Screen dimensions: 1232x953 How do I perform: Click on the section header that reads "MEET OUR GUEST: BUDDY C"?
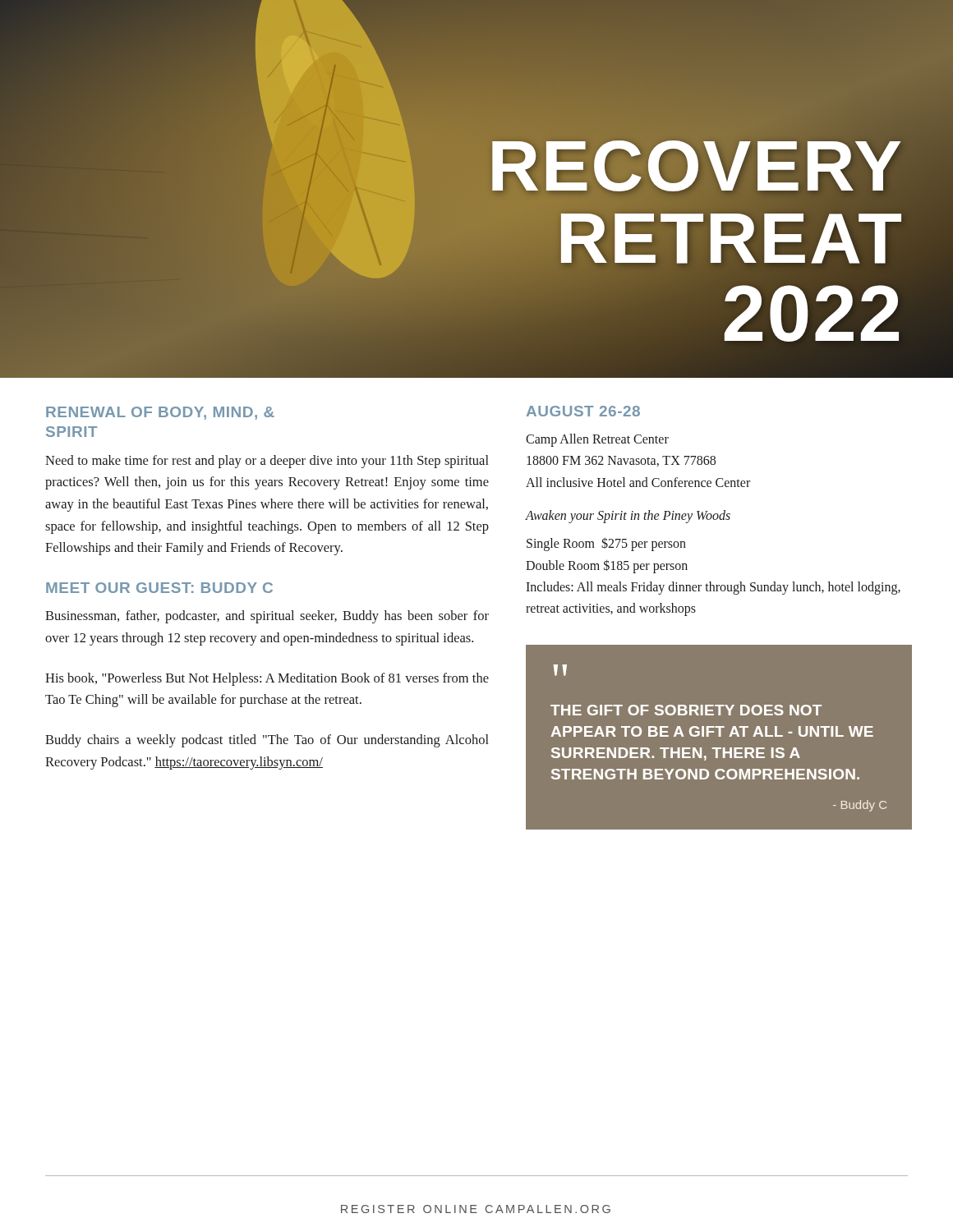(x=159, y=588)
